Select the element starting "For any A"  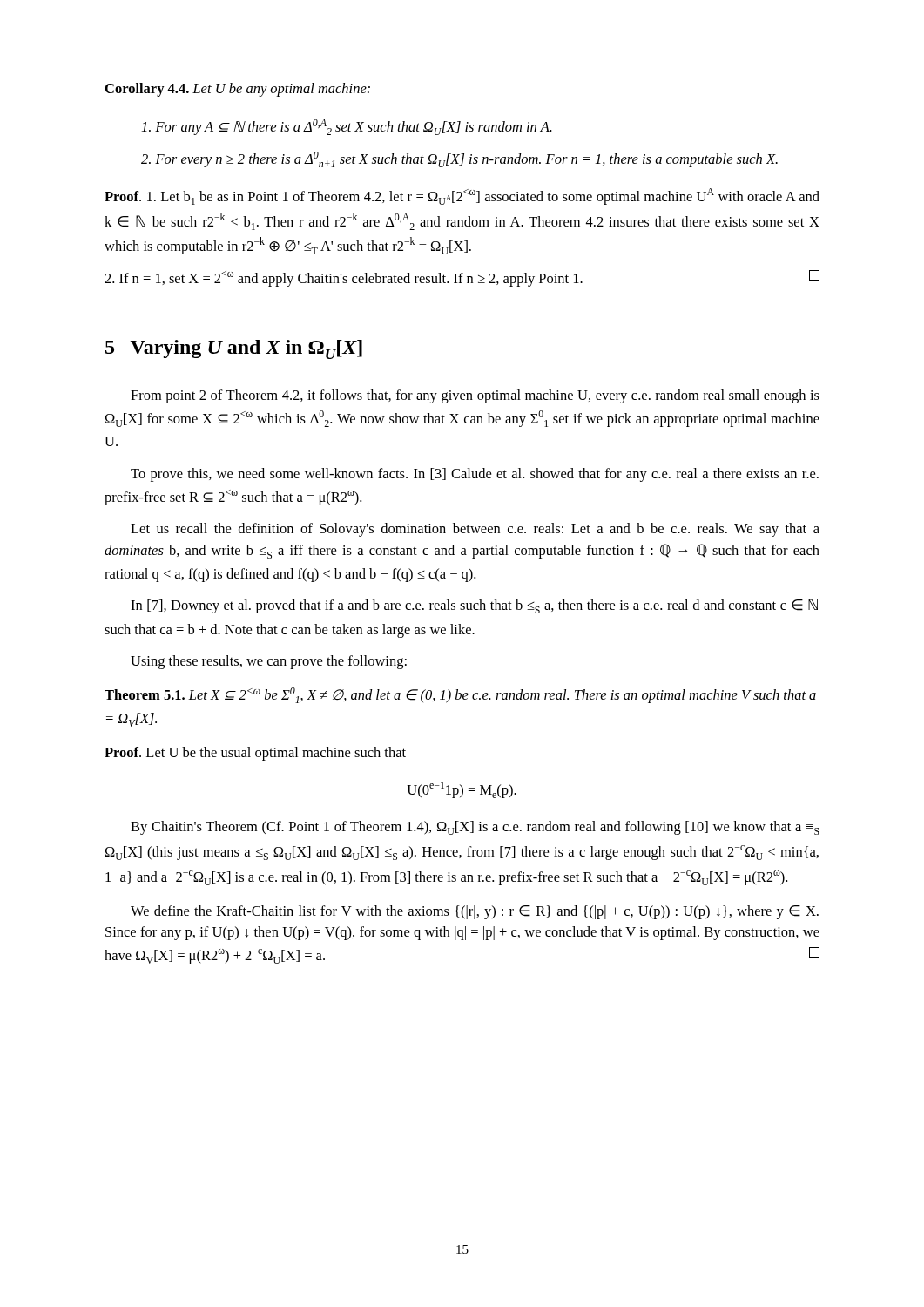pos(347,127)
